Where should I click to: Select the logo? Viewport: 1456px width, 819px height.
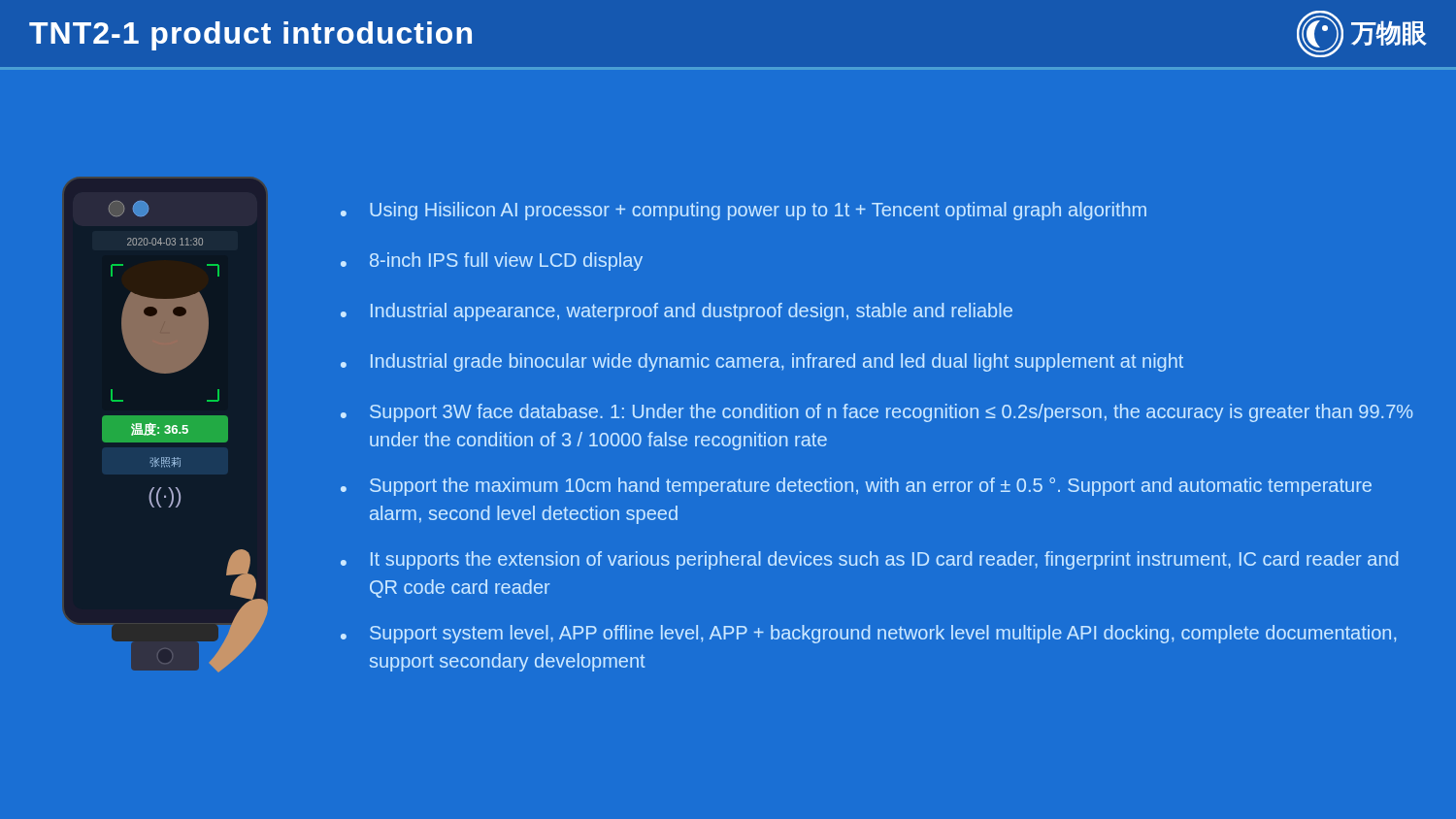coord(1362,33)
